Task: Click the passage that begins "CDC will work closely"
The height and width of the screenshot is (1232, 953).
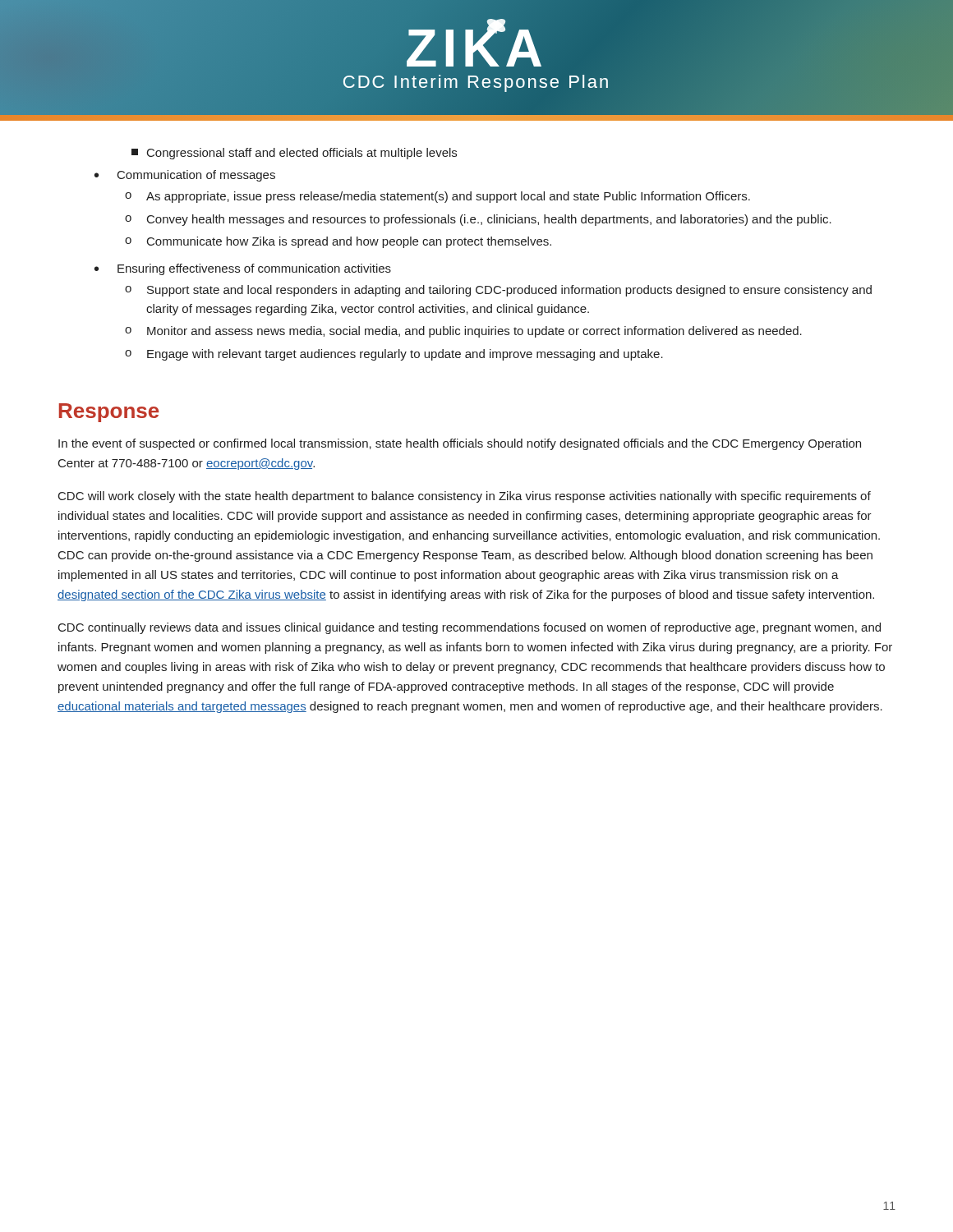Action: point(476,545)
